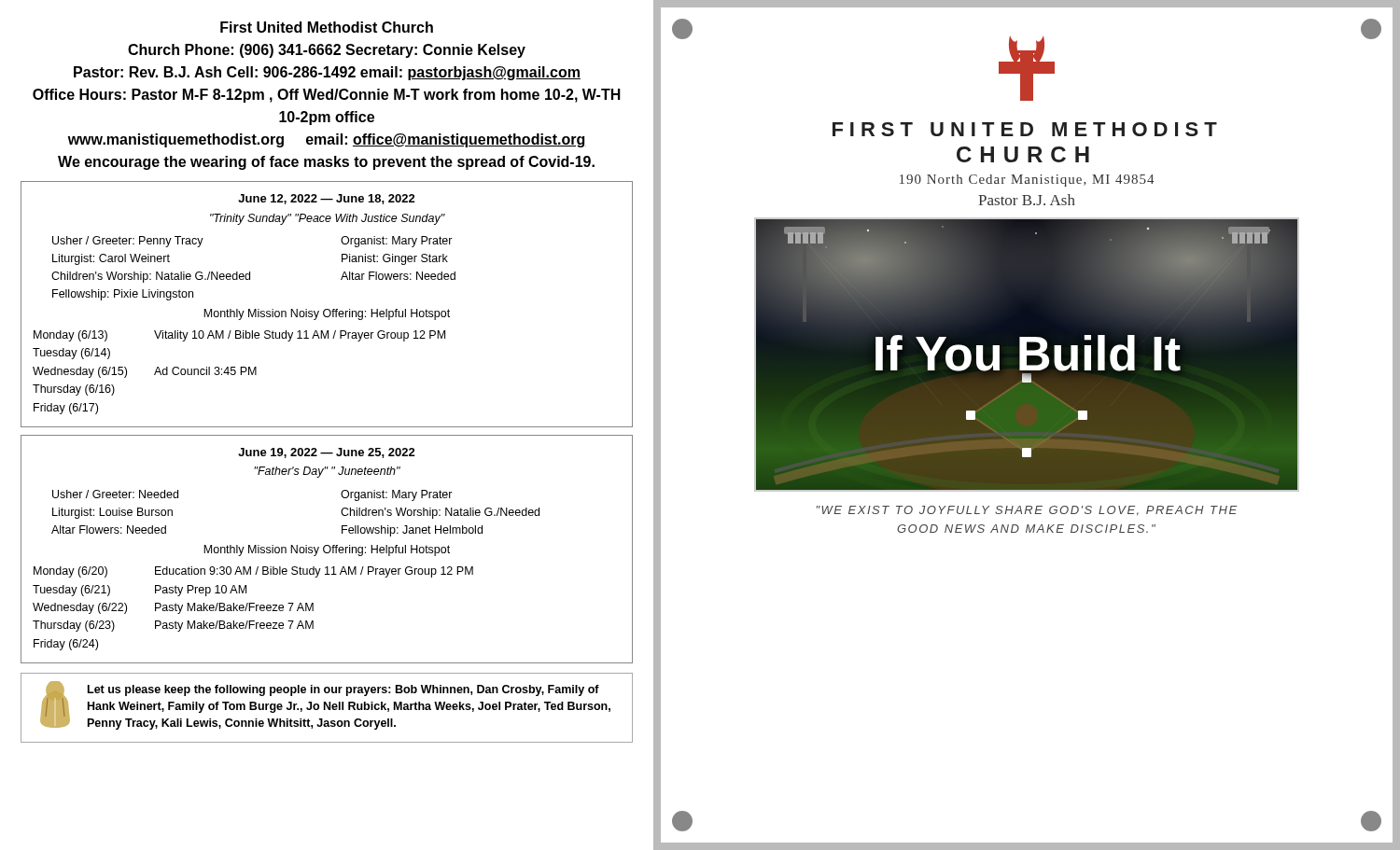
Task: Find the list item containing "Friday (6/17)"
Action: (66, 409)
